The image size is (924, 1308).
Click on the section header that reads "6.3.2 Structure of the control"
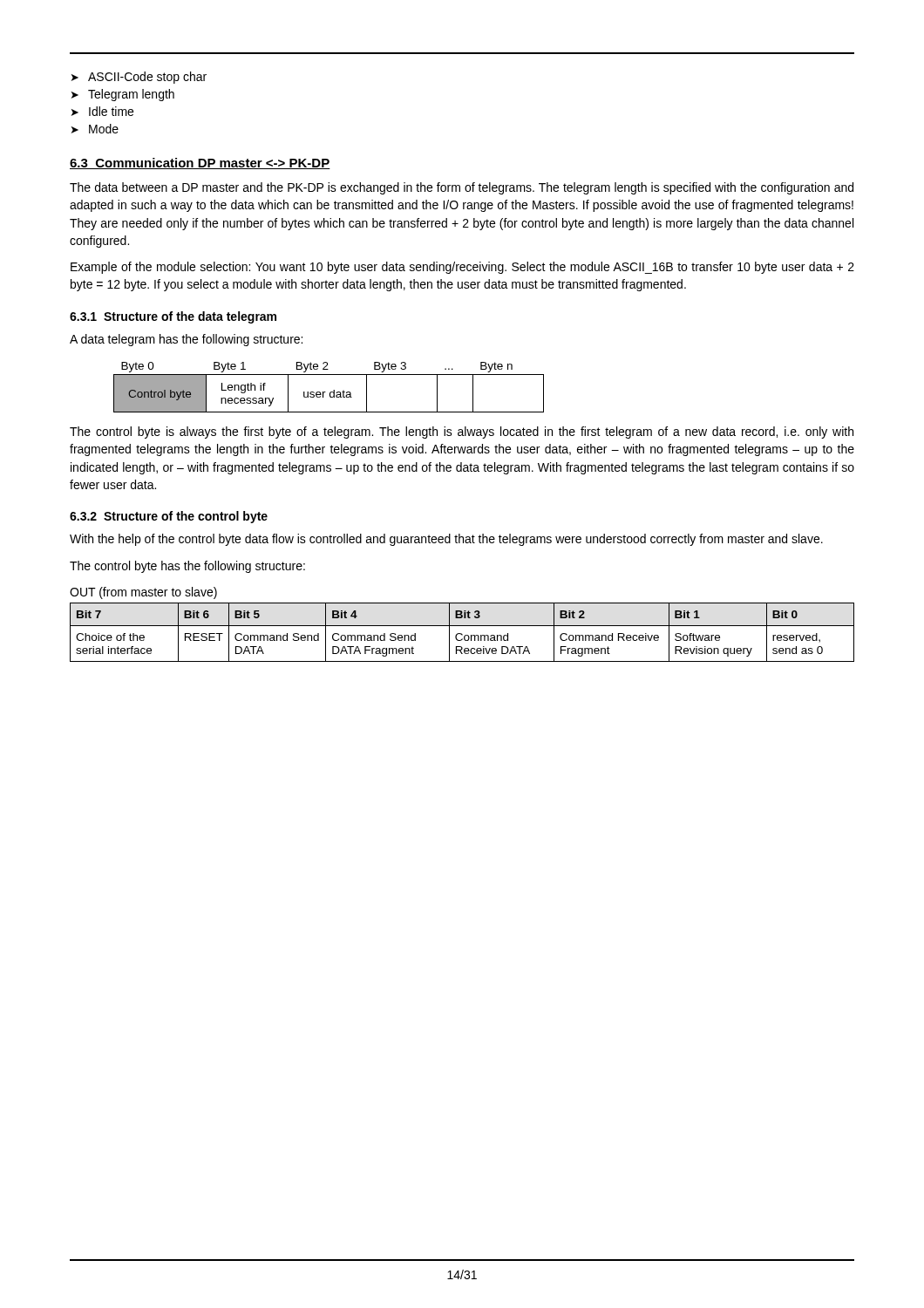pos(169,516)
